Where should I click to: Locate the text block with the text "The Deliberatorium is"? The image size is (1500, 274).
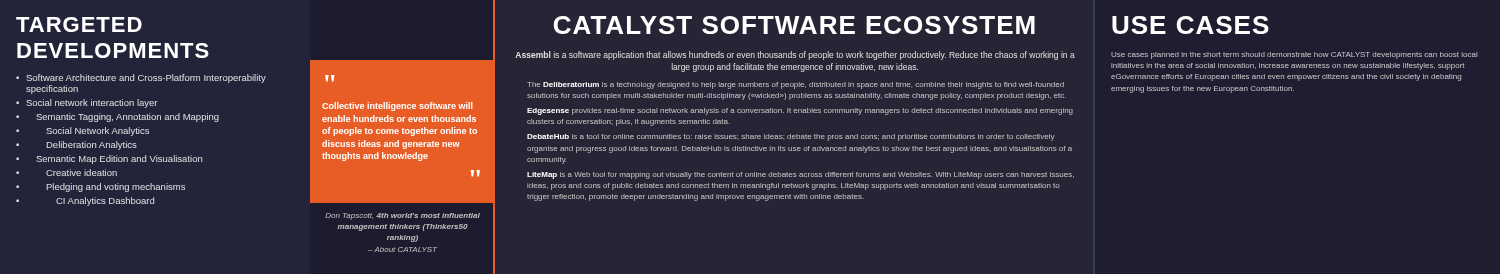[797, 90]
